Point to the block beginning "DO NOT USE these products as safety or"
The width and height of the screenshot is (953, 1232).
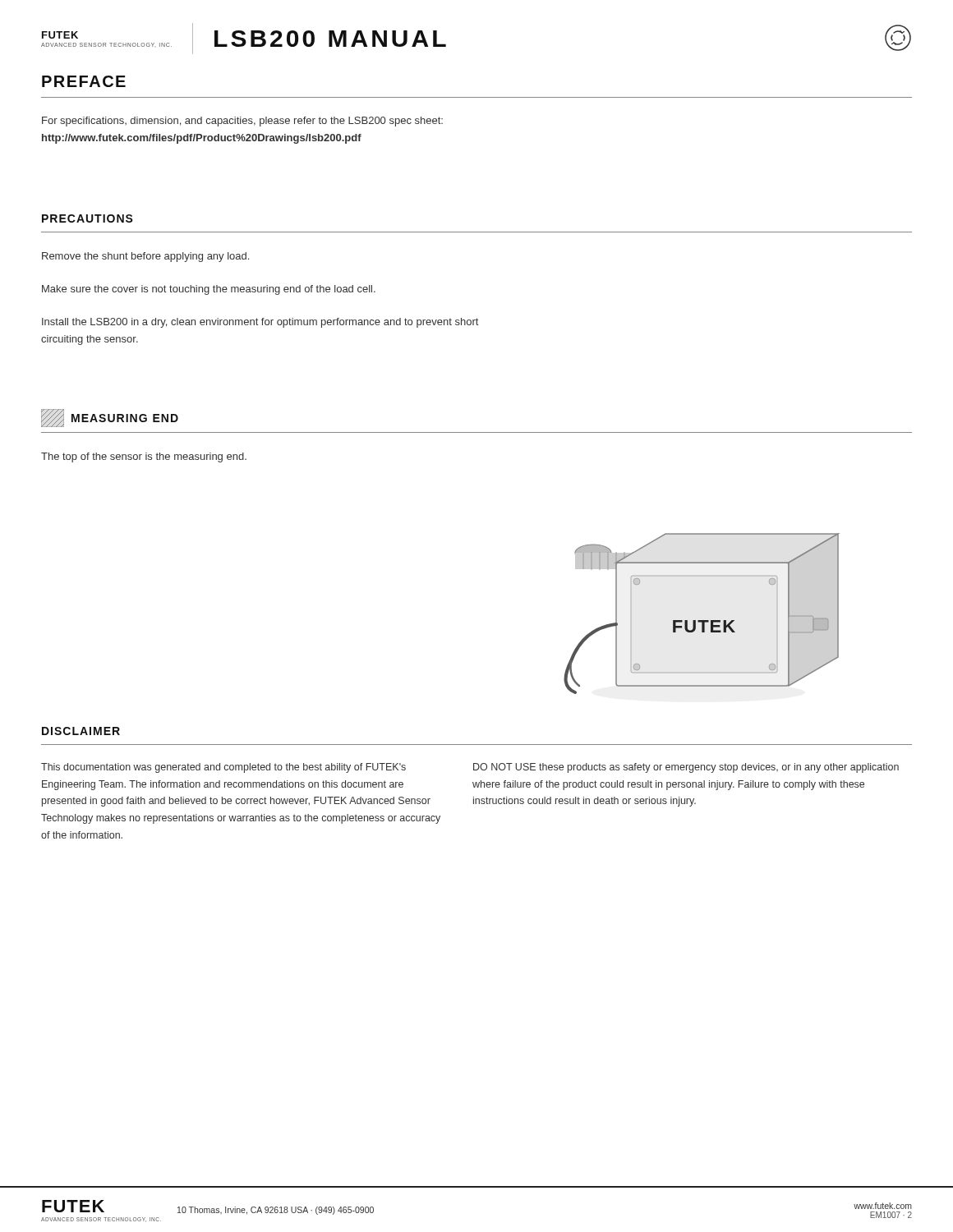[686, 784]
